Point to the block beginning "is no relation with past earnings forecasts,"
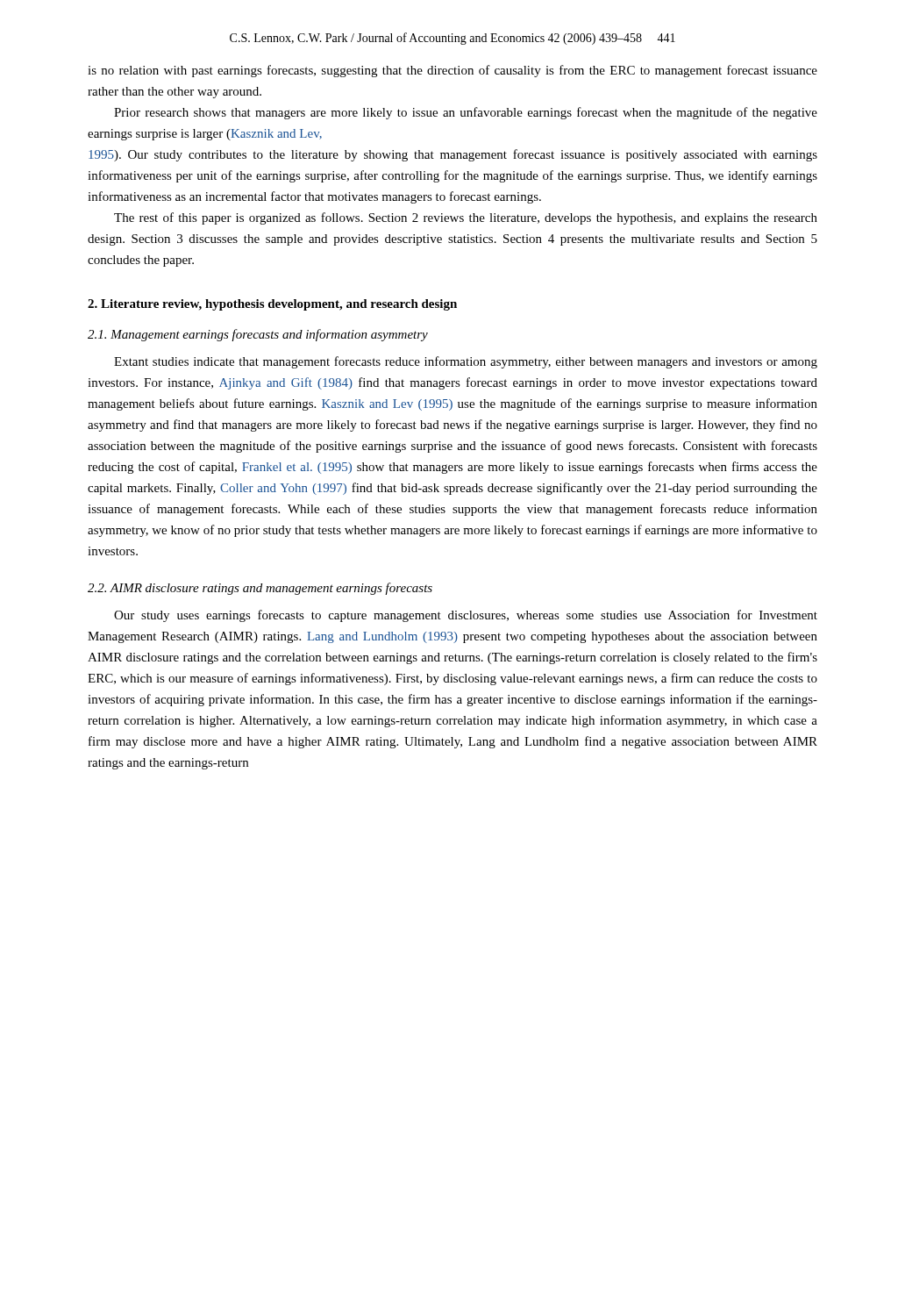 click(452, 81)
